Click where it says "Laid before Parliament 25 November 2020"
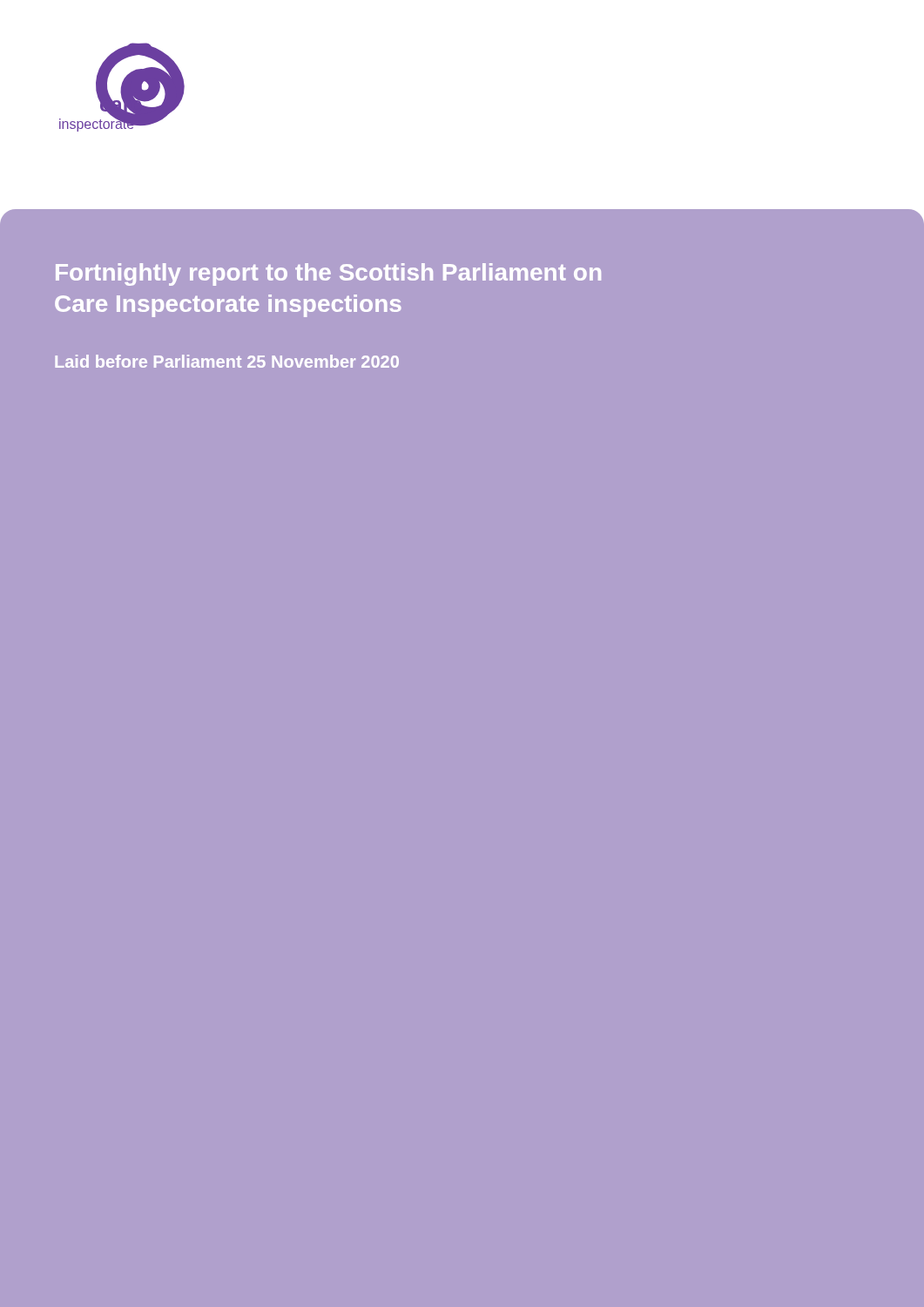The image size is (924, 1307). (x=227, y=361)
